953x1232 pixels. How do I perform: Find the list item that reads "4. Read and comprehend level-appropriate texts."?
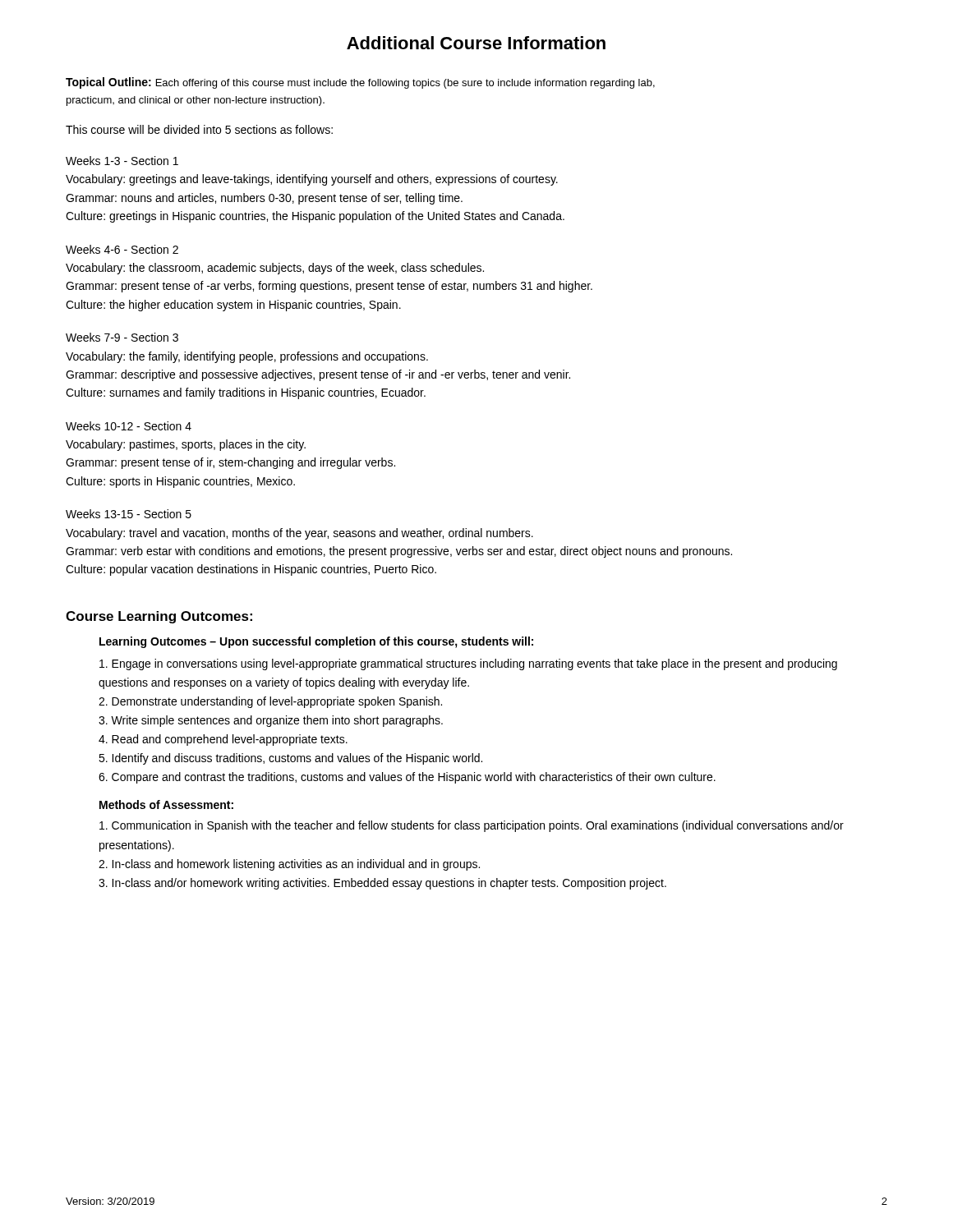(223, 739)
